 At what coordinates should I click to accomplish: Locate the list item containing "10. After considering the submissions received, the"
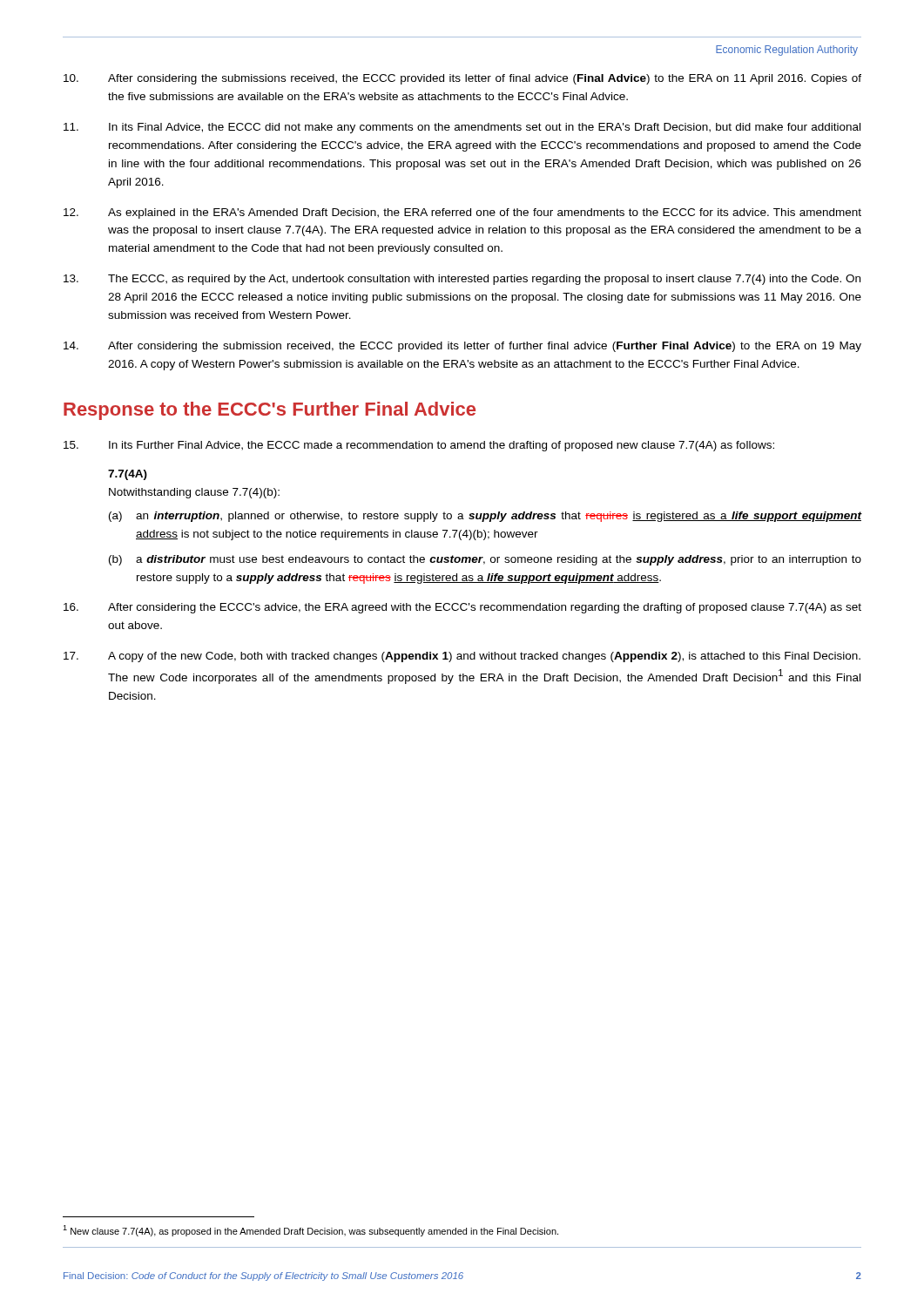462,88
